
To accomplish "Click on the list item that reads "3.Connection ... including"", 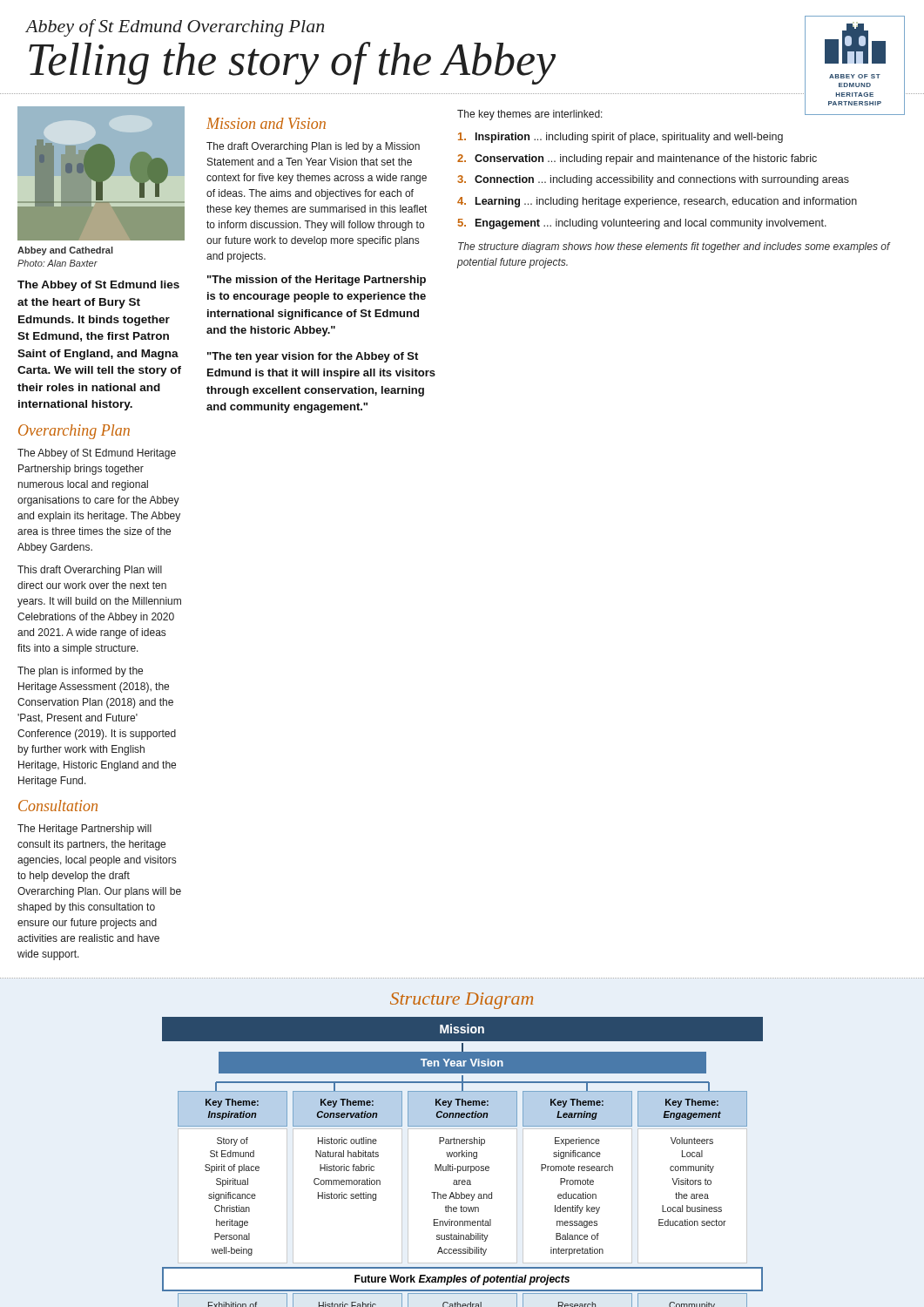I will pyautogui.click(x=653, y=180).
